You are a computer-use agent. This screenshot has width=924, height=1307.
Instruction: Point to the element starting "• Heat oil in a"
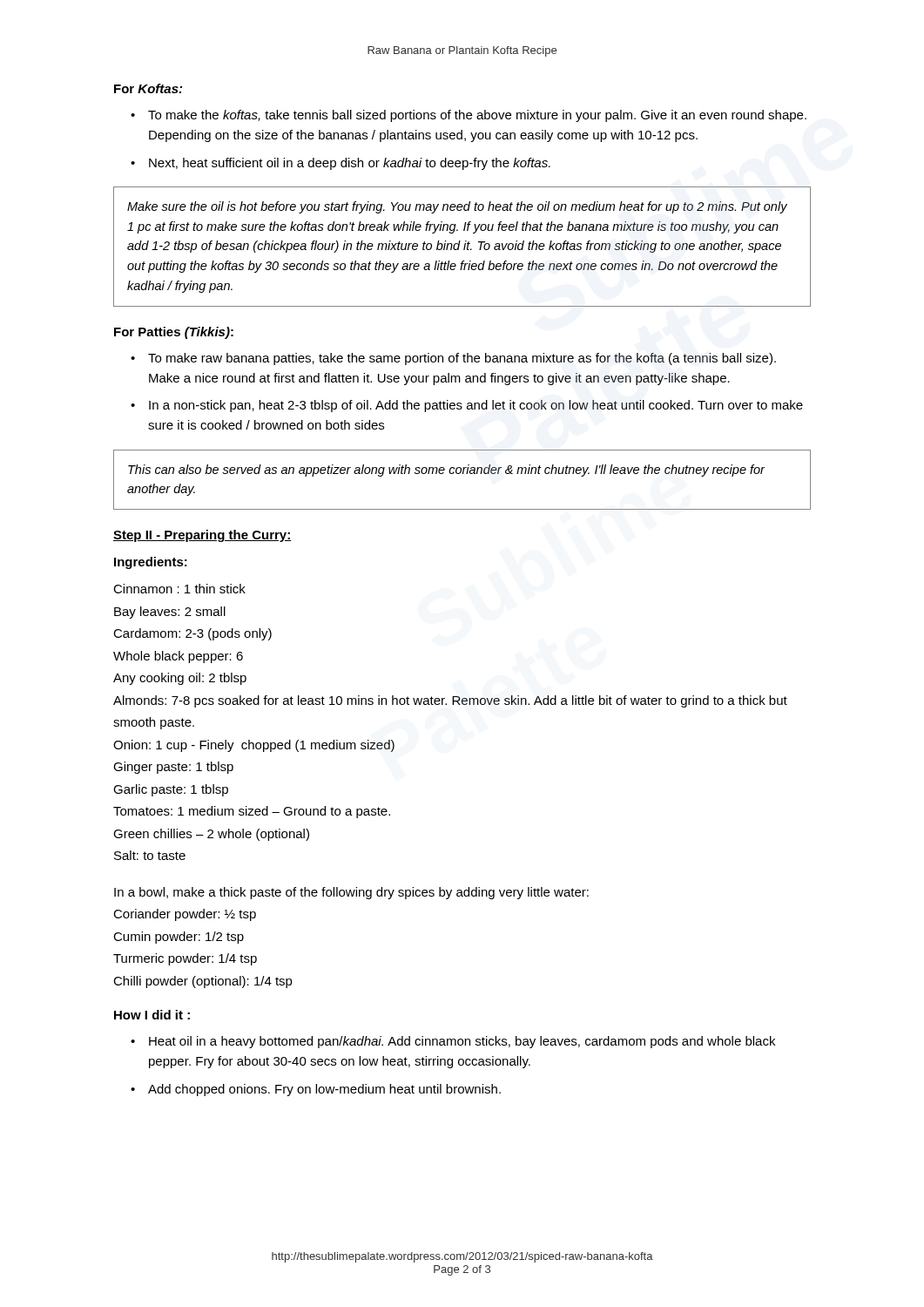coord(471,1051)
